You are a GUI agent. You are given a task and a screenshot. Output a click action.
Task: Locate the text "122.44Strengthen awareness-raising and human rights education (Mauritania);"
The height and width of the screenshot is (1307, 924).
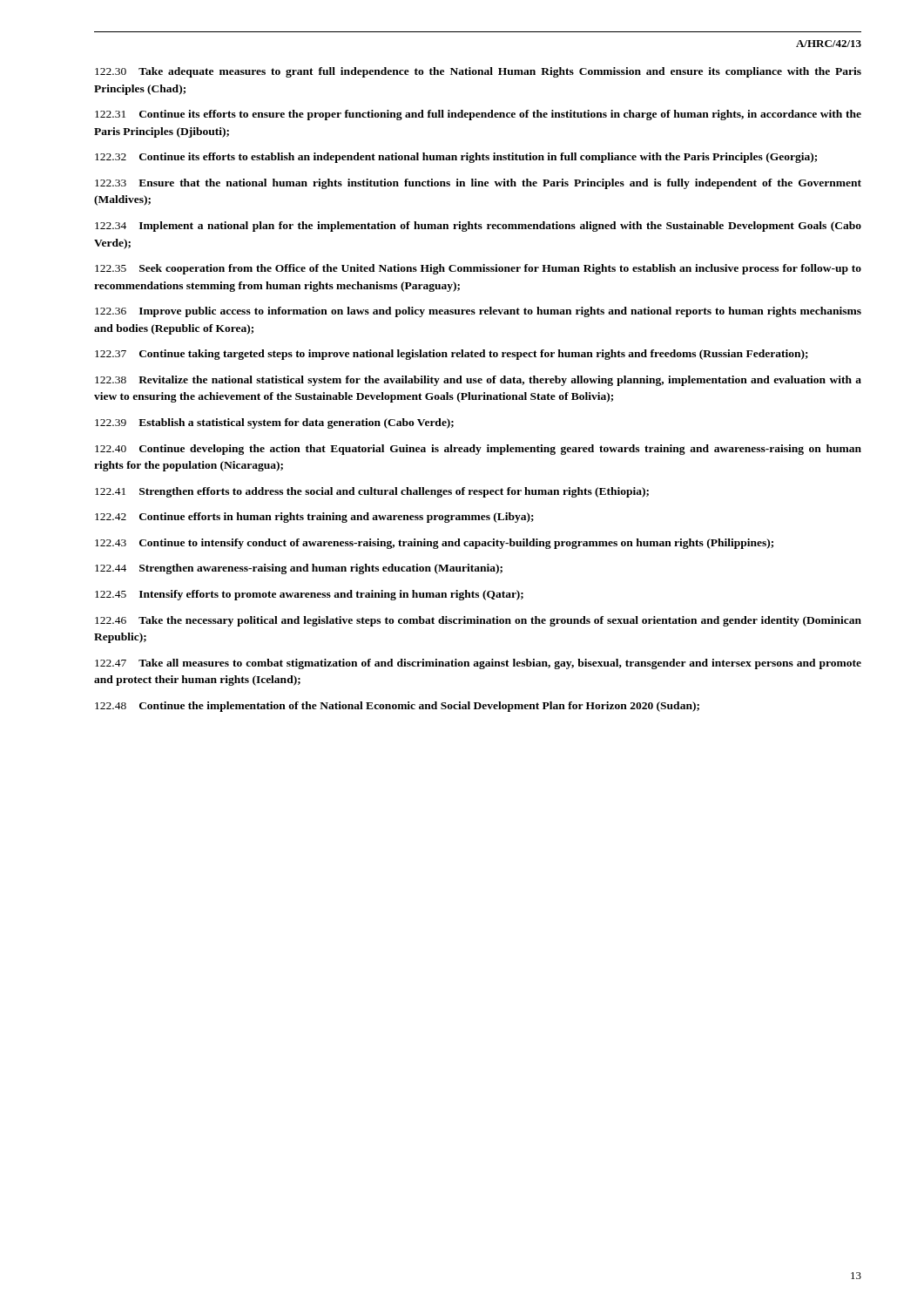pyautogui.click(x=299, y=568)
